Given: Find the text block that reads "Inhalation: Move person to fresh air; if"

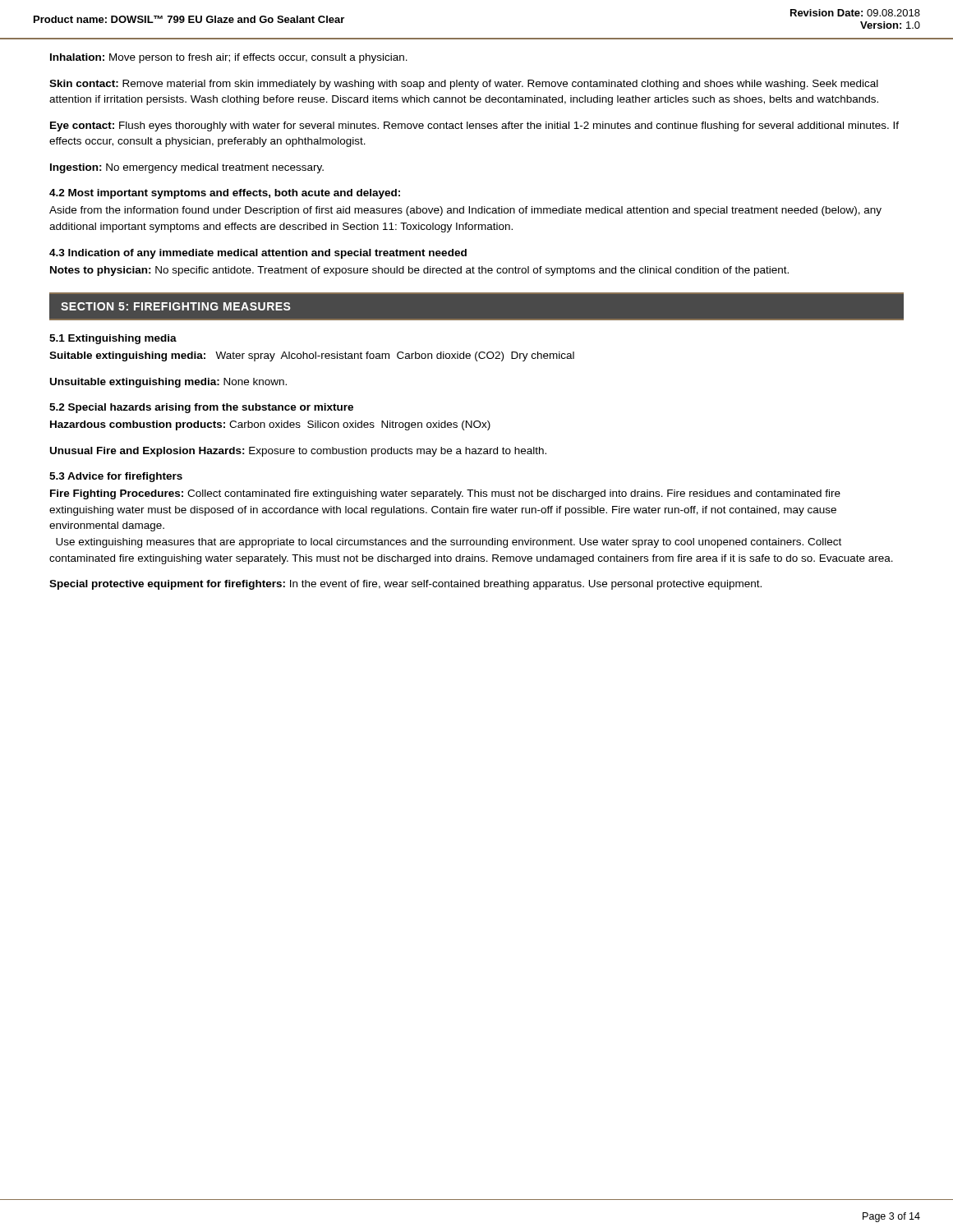Looking at the screenshot, I should 229,57.
